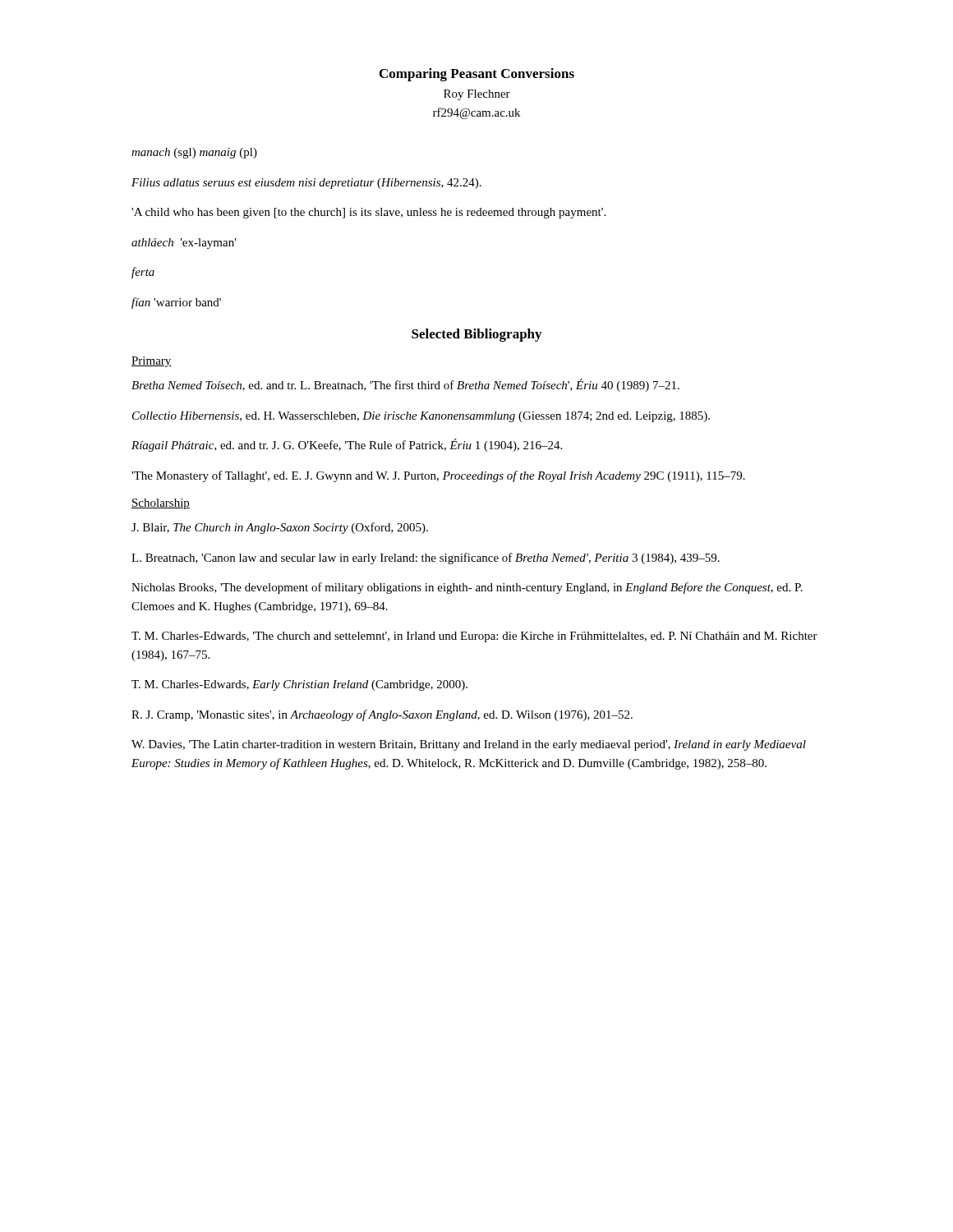Click on the block starting "Filius adlatus seruus est eiusdem"
This screenshot has width=953, height=1232.
307,182
